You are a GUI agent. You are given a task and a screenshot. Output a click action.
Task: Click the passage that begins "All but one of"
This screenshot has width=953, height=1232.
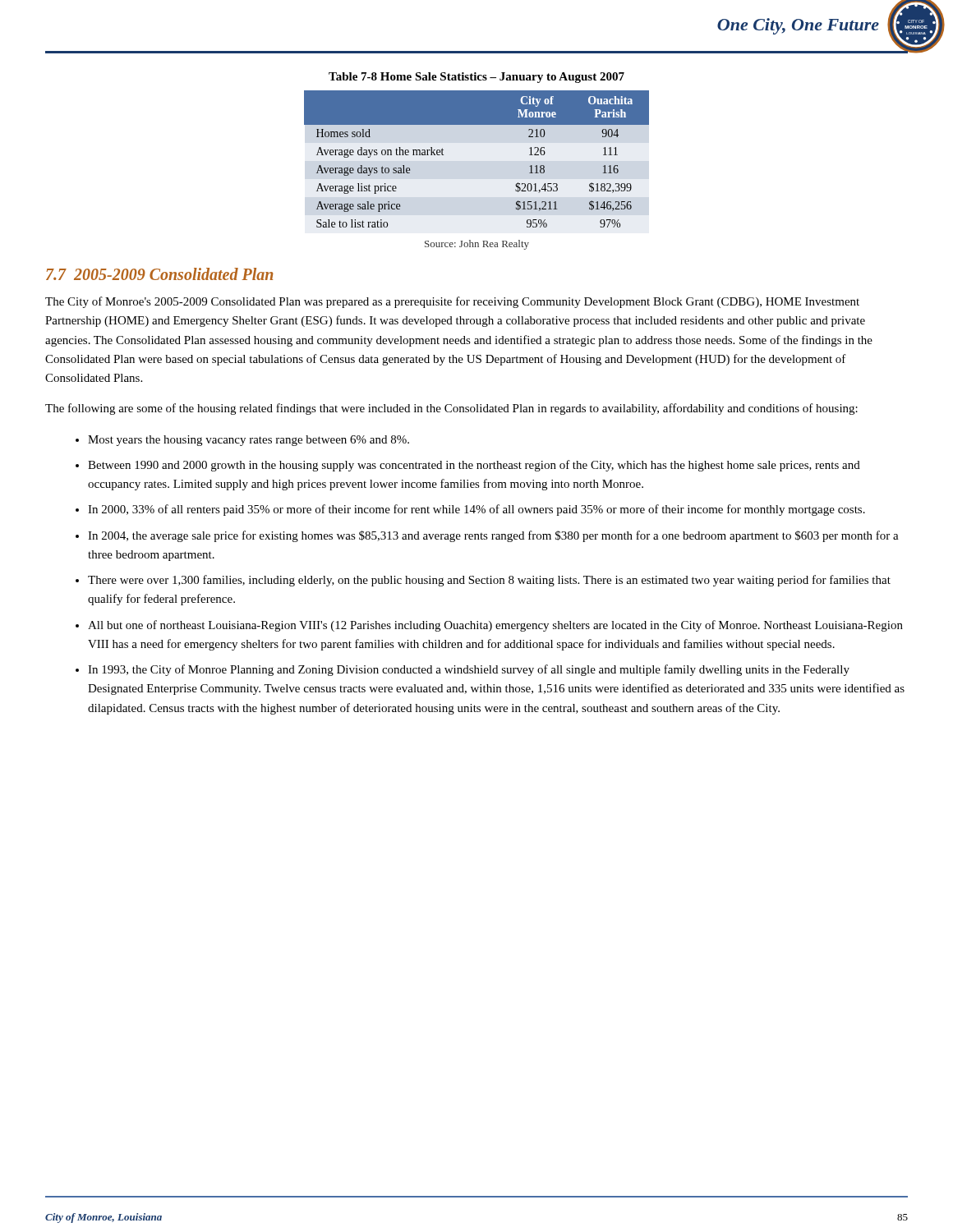495,634
